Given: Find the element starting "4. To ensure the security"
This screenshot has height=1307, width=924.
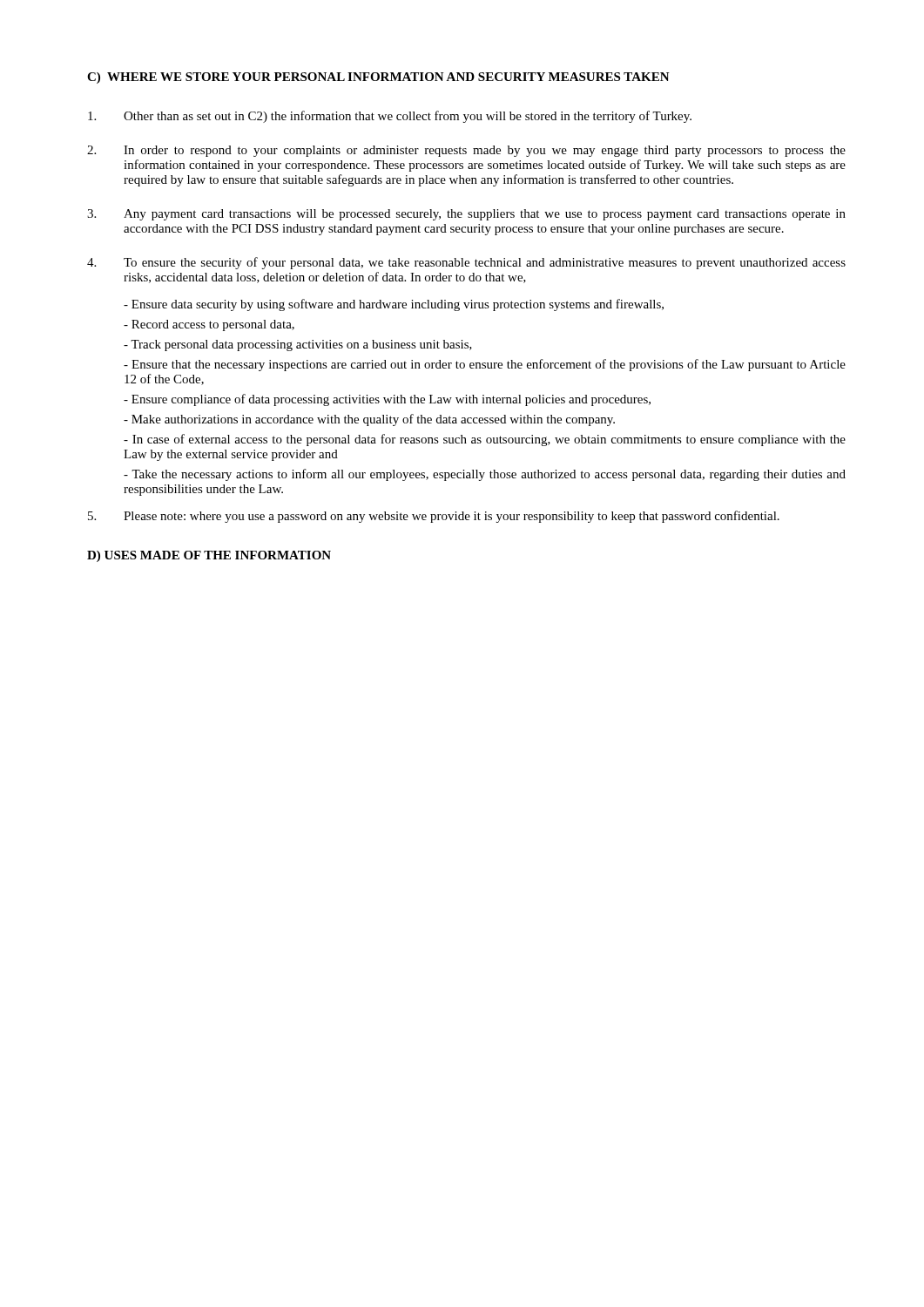Looking at the screenshot, I should pyautogui.click(x=466, y=270).
